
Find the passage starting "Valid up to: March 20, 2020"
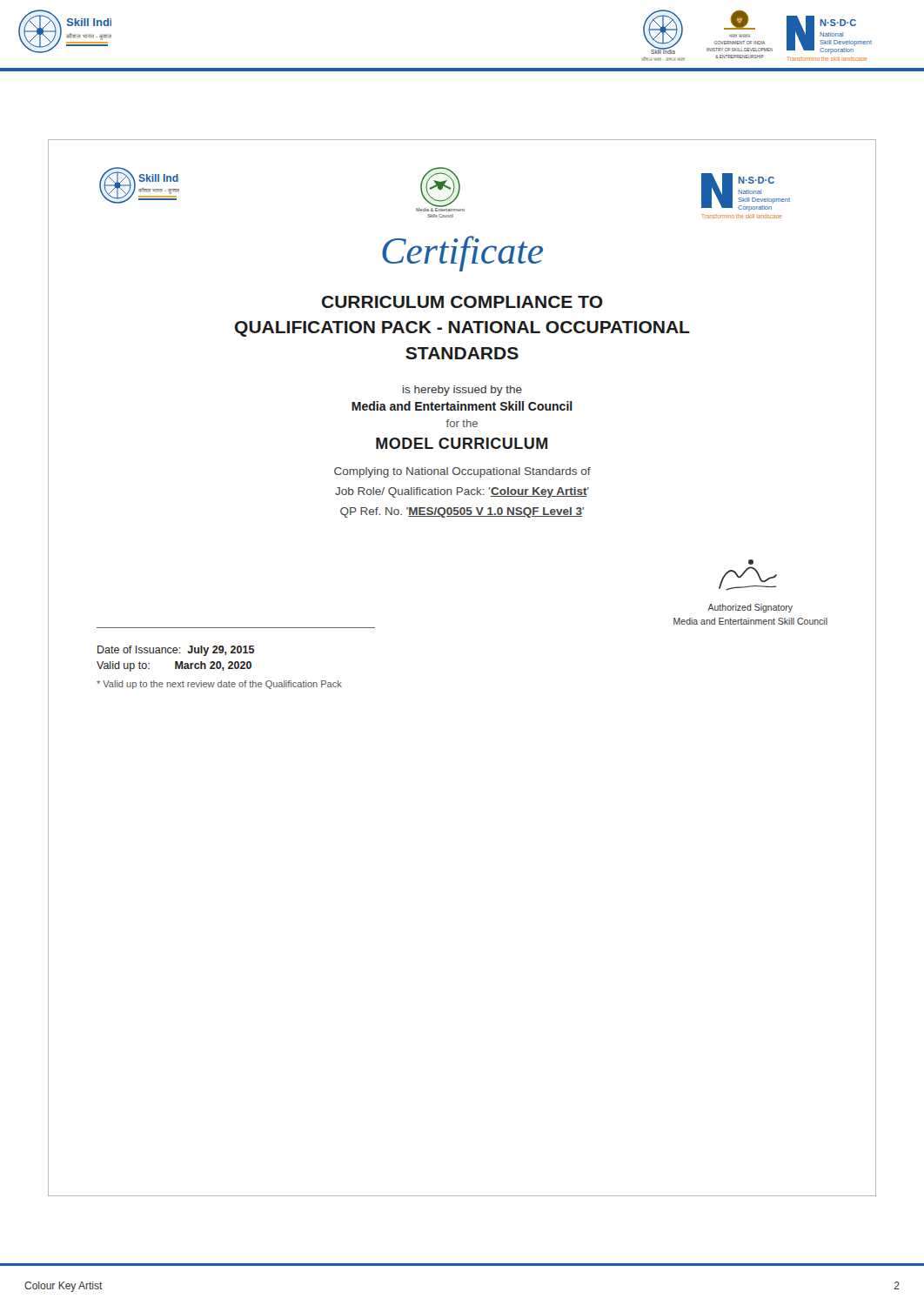click(x=174, y=666)
